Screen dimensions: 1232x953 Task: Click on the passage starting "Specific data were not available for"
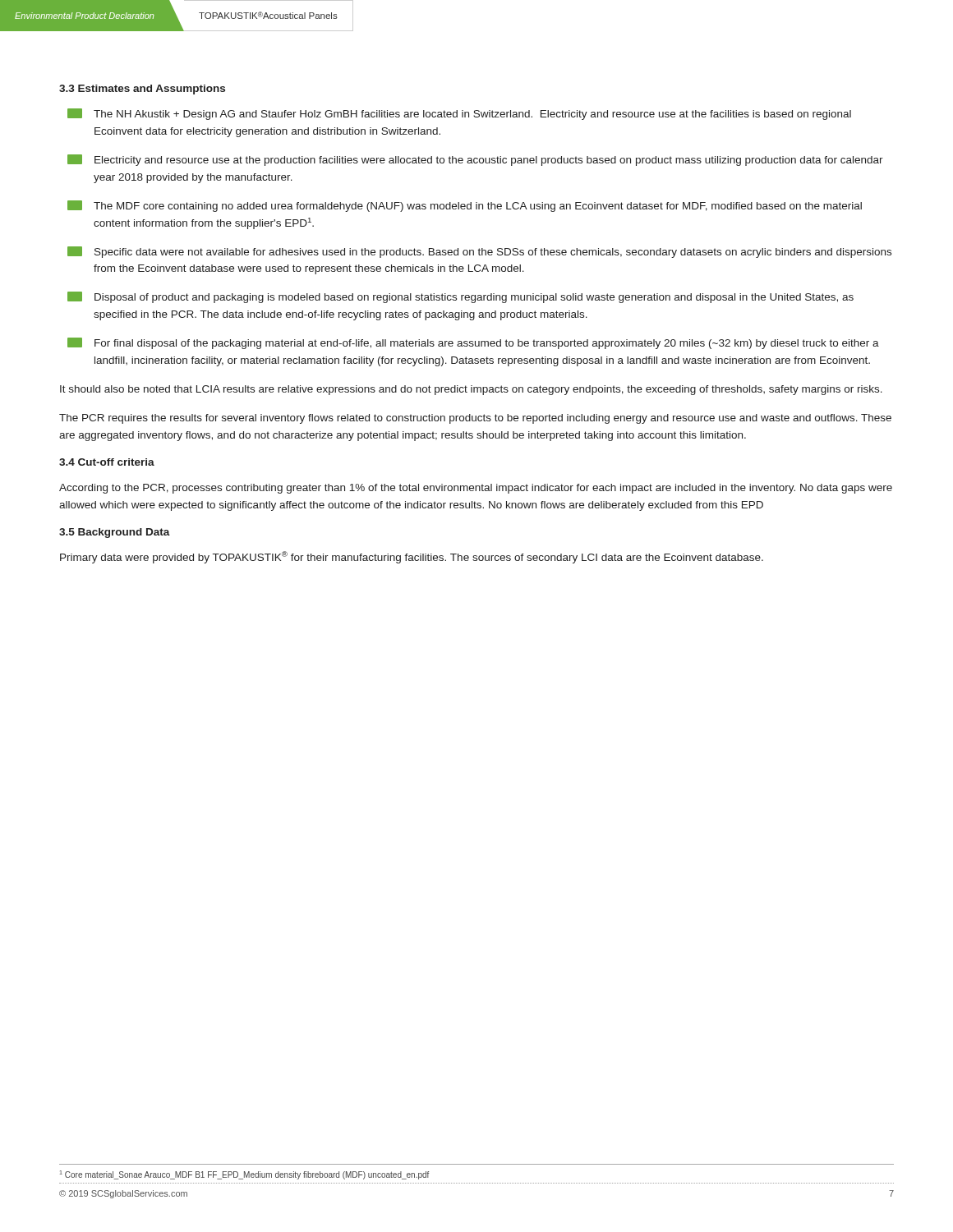point(481,261)
